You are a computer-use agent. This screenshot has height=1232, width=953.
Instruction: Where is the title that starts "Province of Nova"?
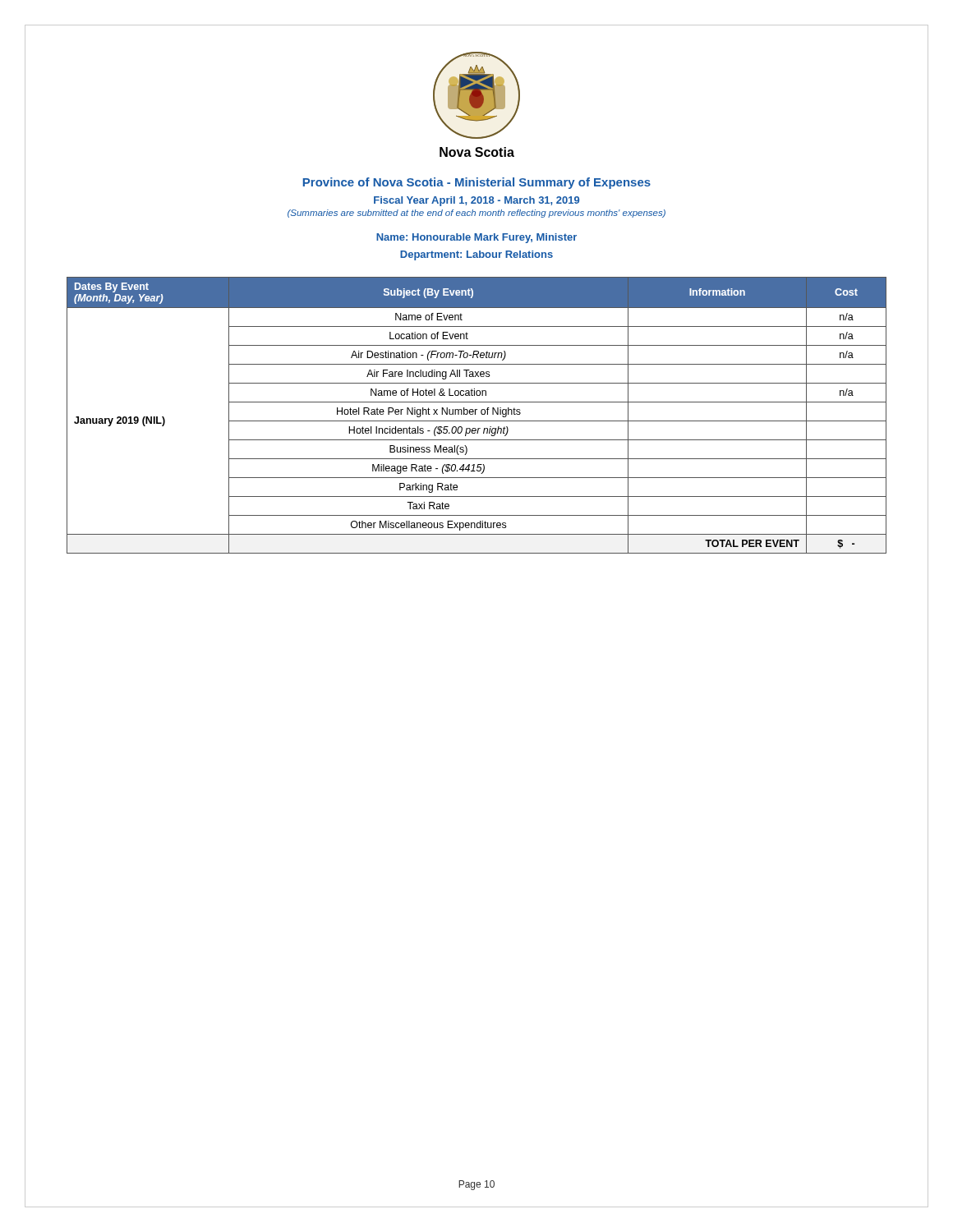tap(476, 182)
